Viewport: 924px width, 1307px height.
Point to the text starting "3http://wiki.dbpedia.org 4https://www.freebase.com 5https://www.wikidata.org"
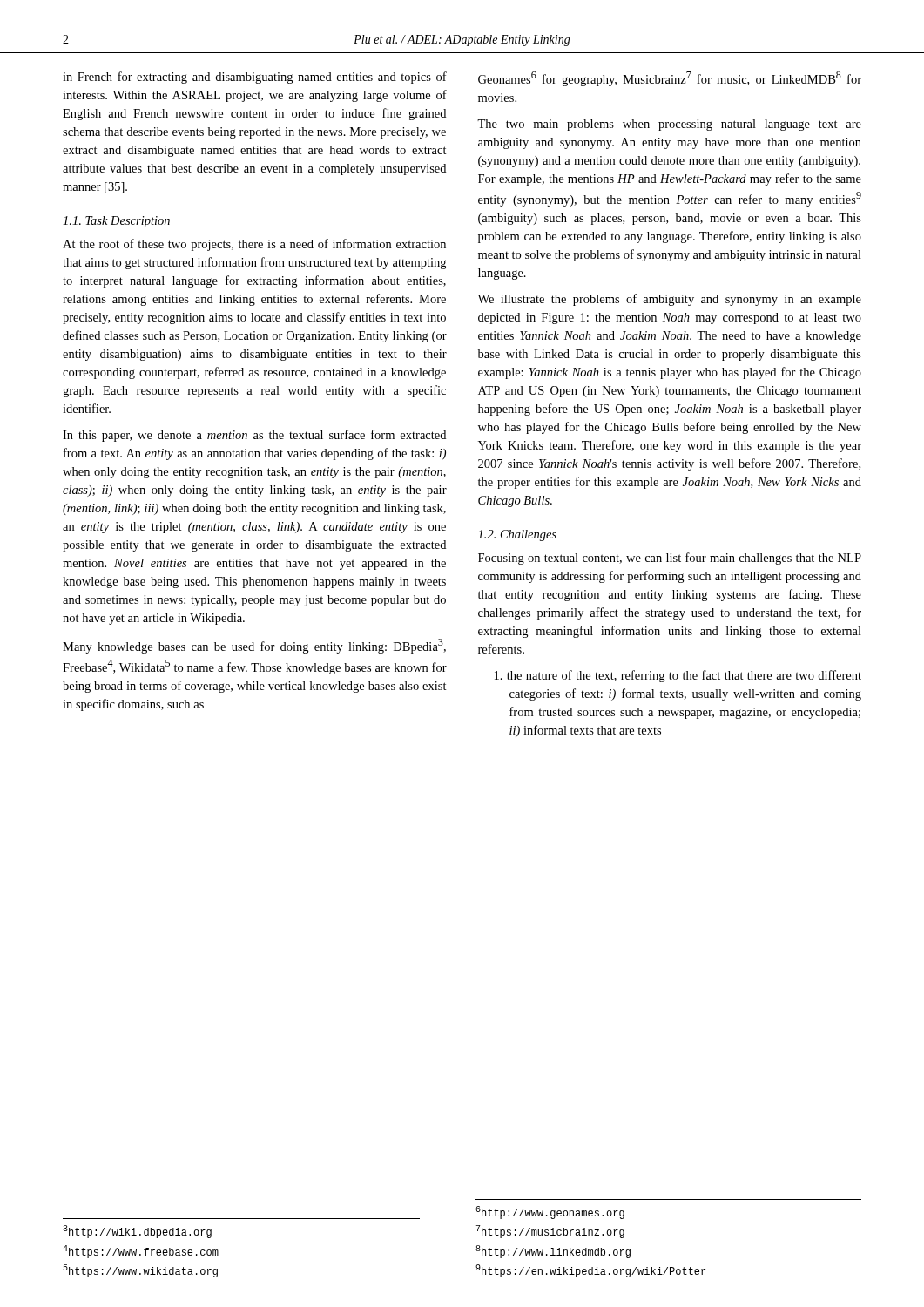point(141,1251)
